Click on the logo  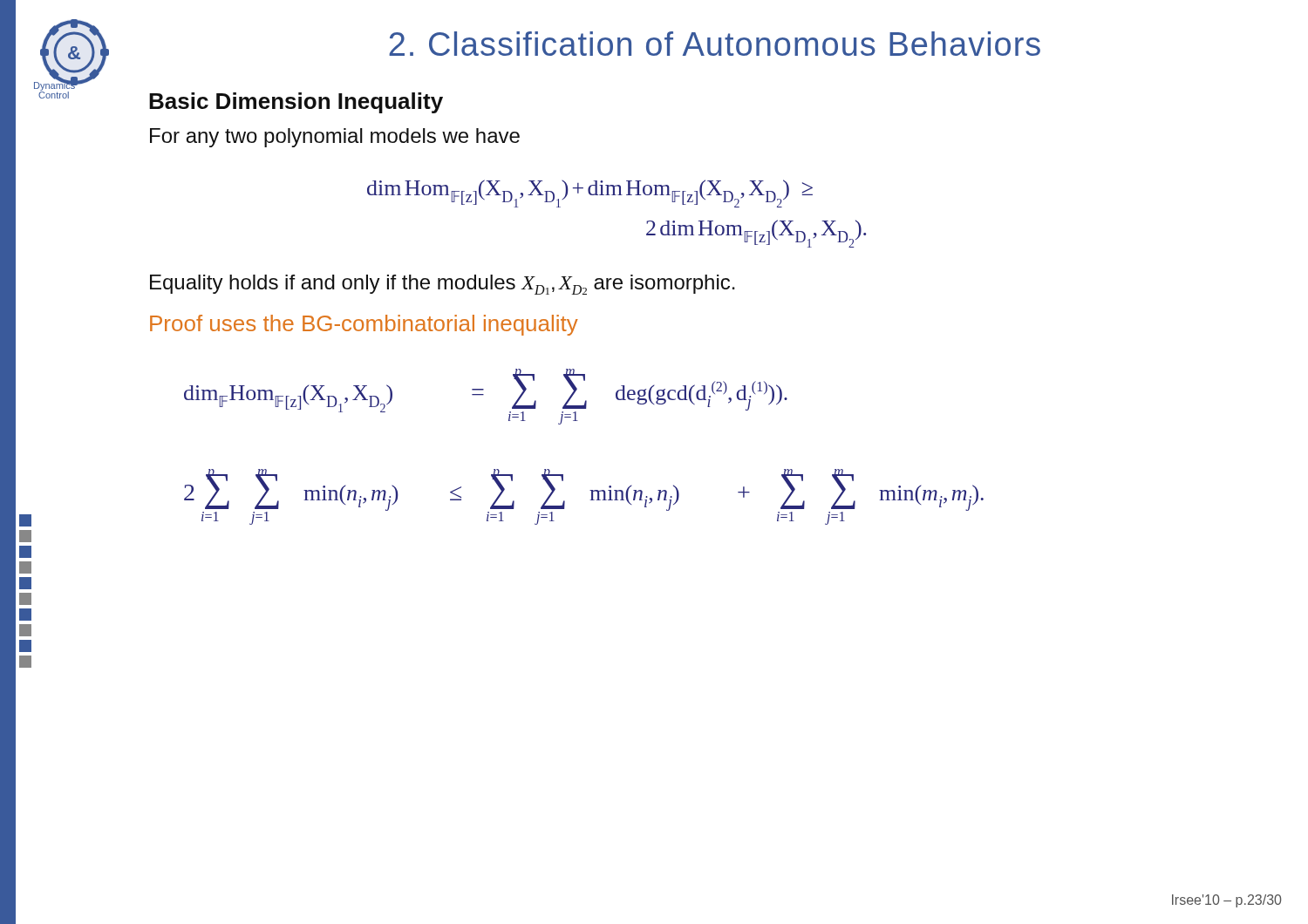(75, 57)
